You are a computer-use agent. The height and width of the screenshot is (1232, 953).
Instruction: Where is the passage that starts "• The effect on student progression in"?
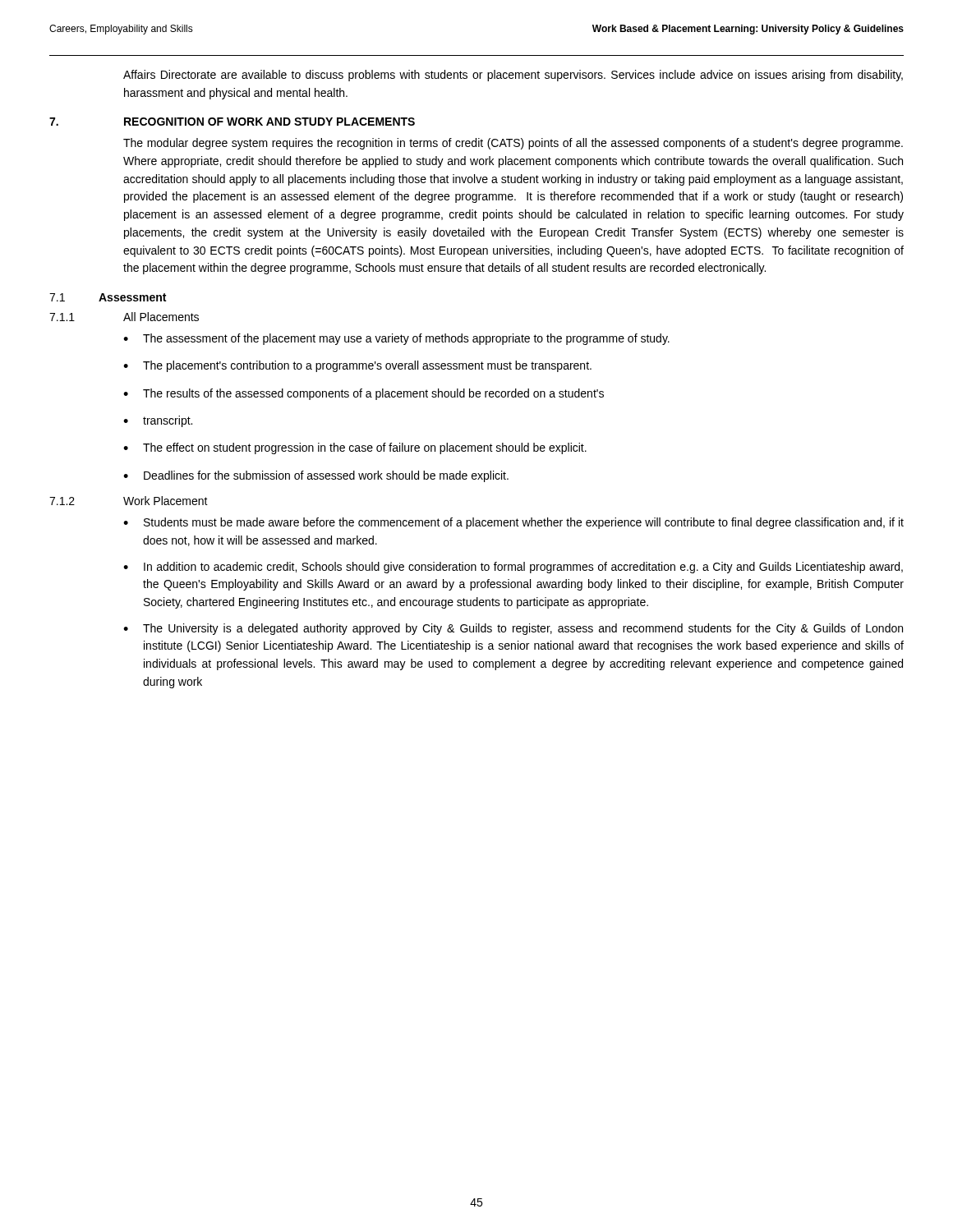tap(513, 449)
